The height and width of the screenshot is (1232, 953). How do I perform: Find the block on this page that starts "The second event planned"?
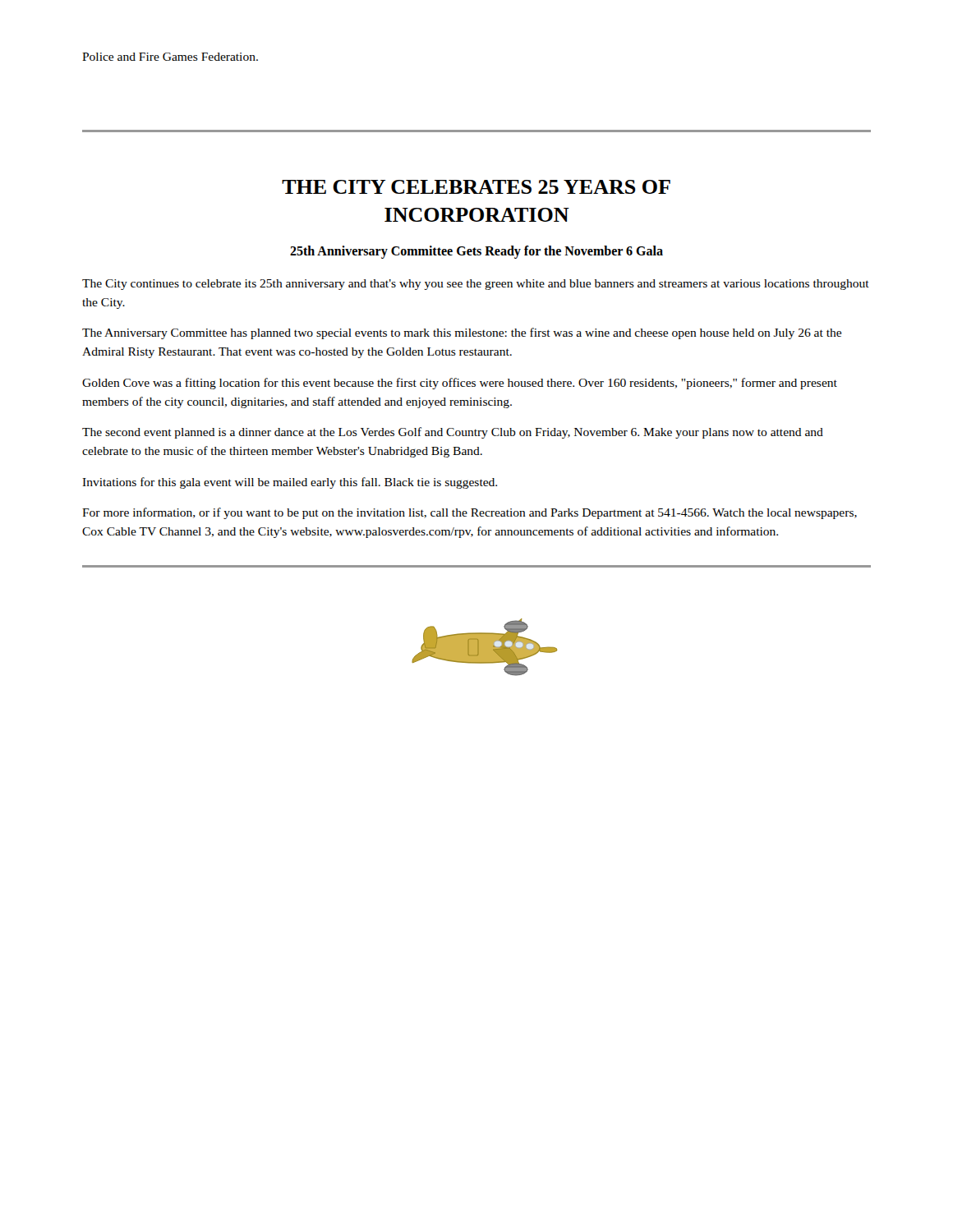[476, 441]
